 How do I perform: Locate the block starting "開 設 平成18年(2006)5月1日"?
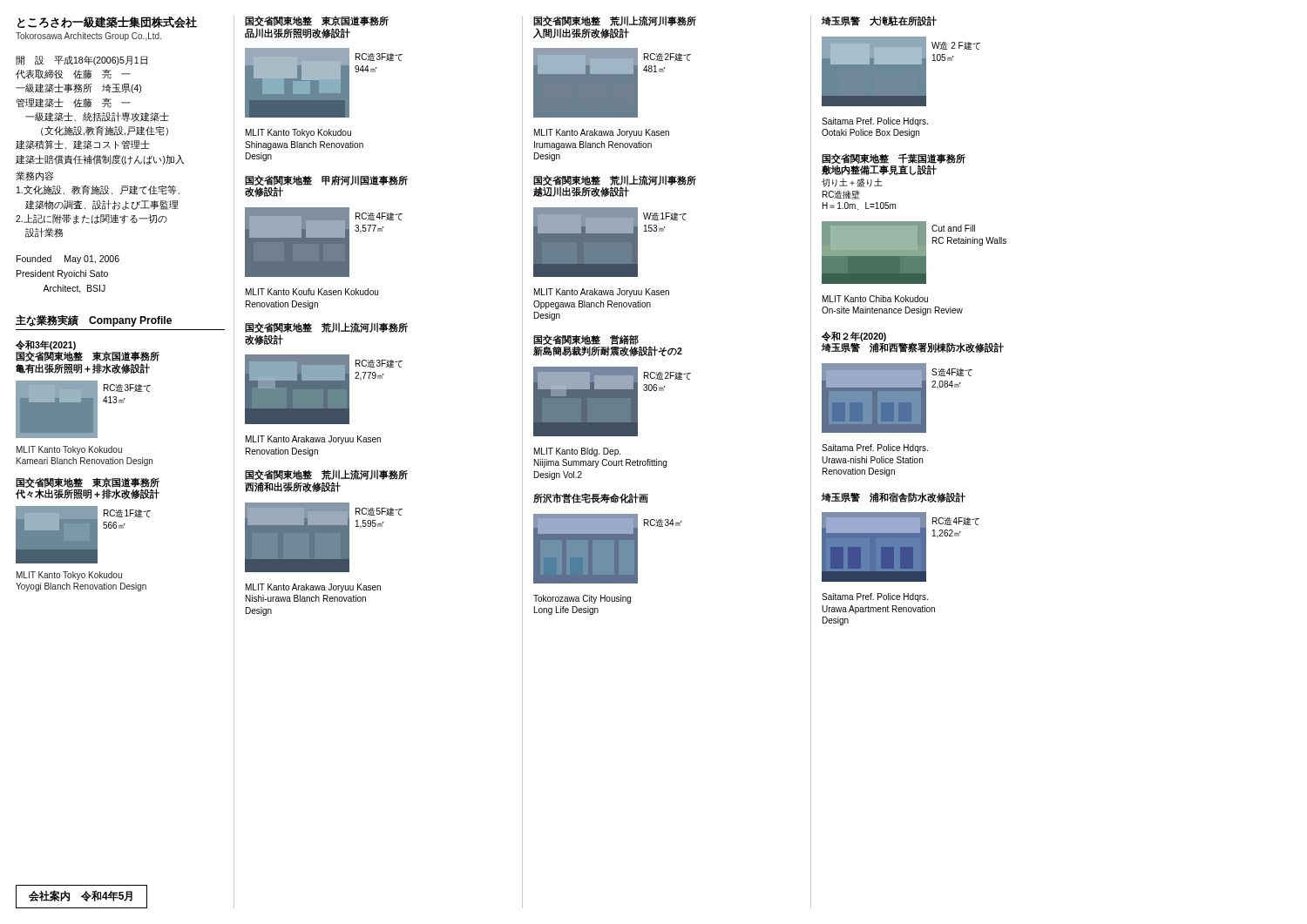pos(120,146)
